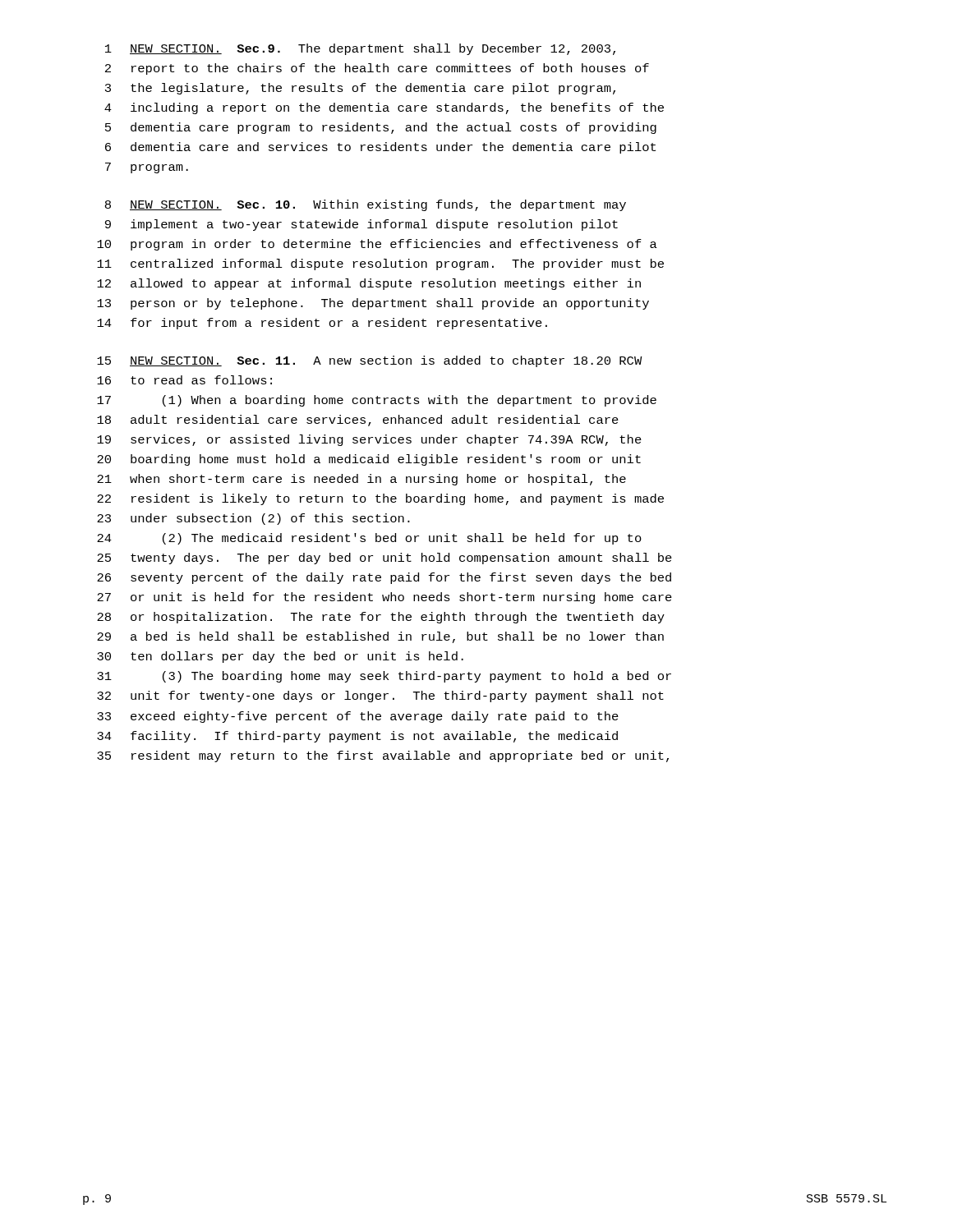Click the passage that begins "15 NEW SECTION. Sec."

click(485, 371)
